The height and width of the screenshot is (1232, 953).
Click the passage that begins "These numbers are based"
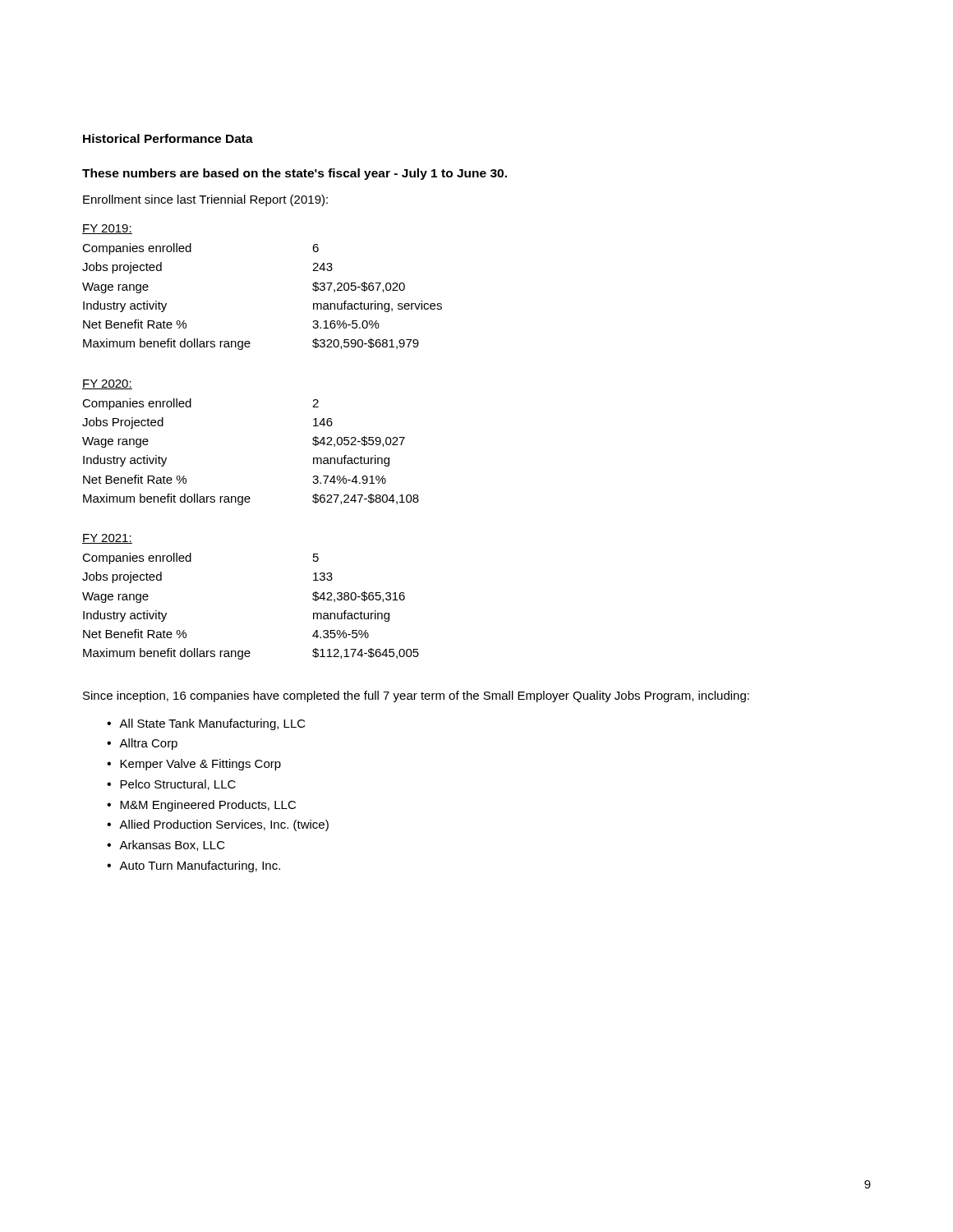click(295, 173)
